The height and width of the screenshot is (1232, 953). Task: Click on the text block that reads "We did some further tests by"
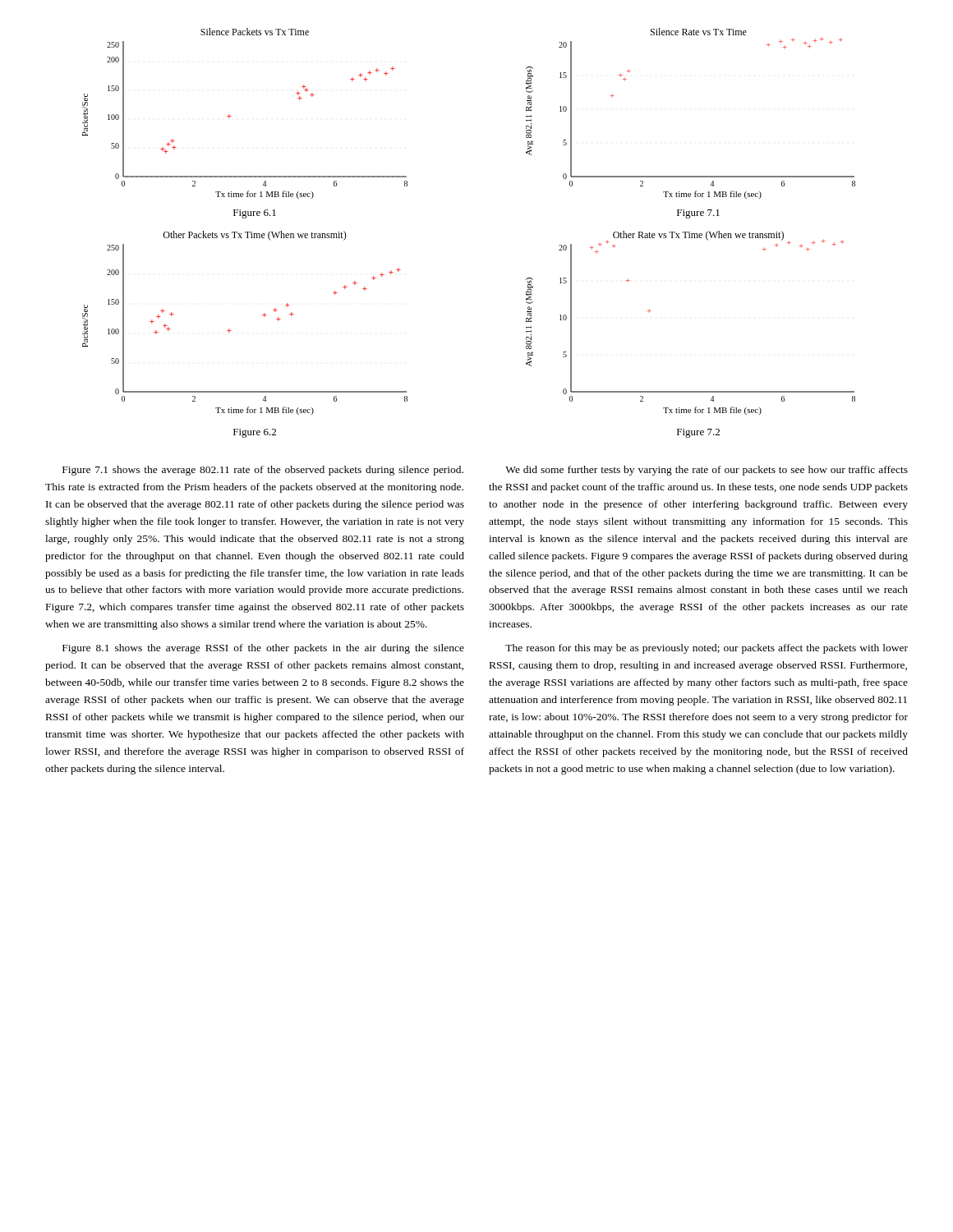pyautogui.click(x=698, y=620)
